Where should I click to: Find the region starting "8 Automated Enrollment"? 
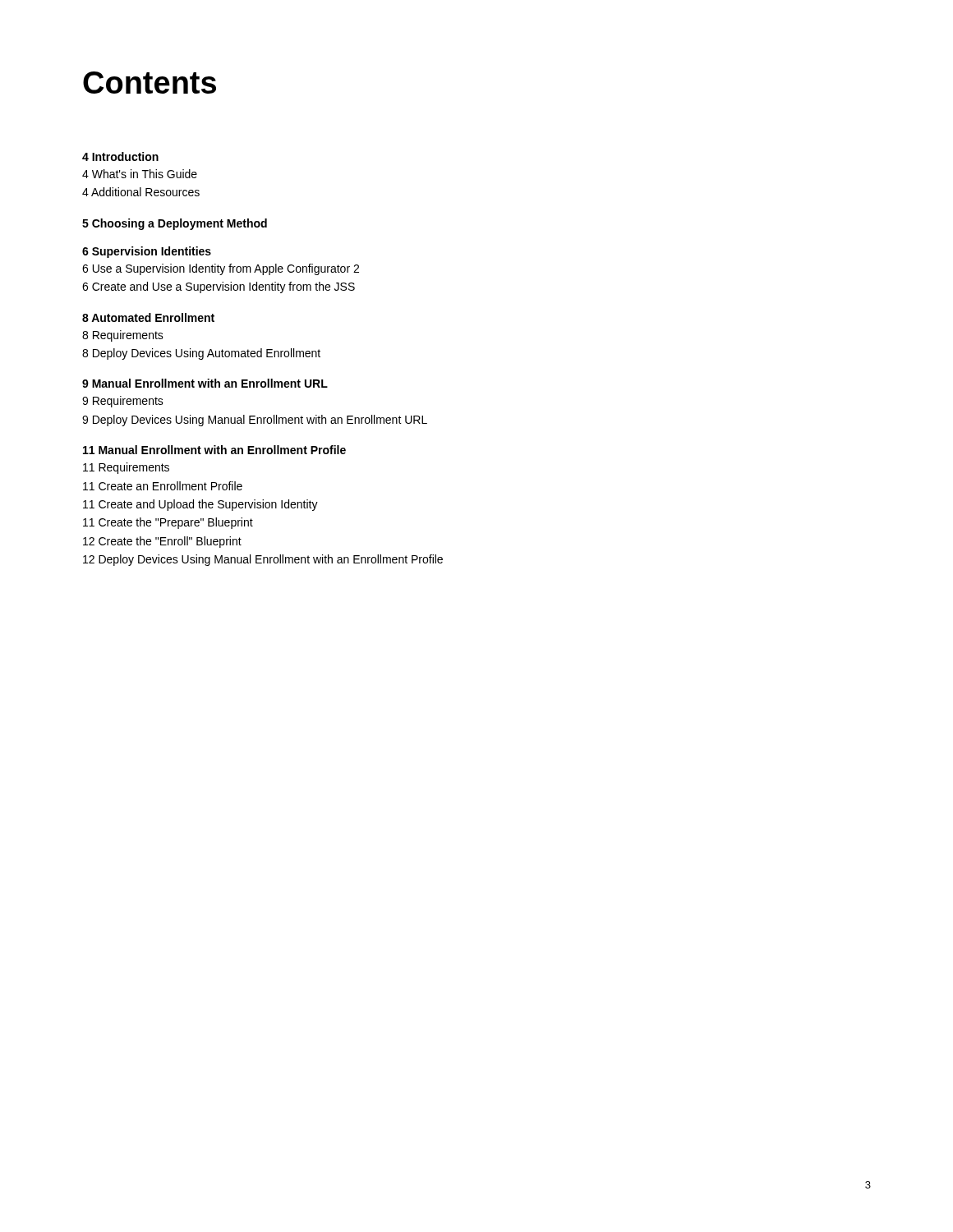pyautogui.click(x=148, y=317)
